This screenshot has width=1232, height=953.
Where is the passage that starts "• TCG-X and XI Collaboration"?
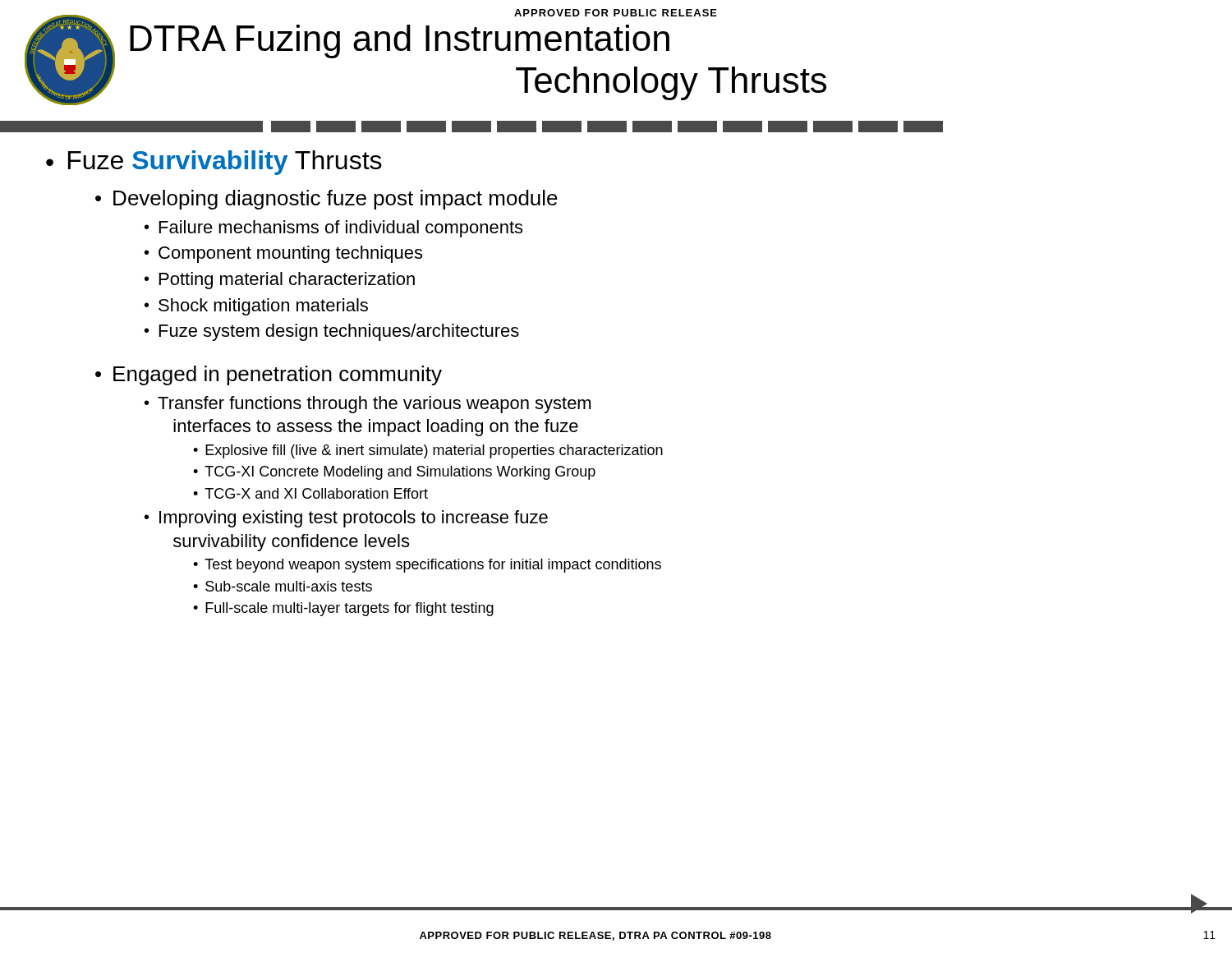click(311, 494)
